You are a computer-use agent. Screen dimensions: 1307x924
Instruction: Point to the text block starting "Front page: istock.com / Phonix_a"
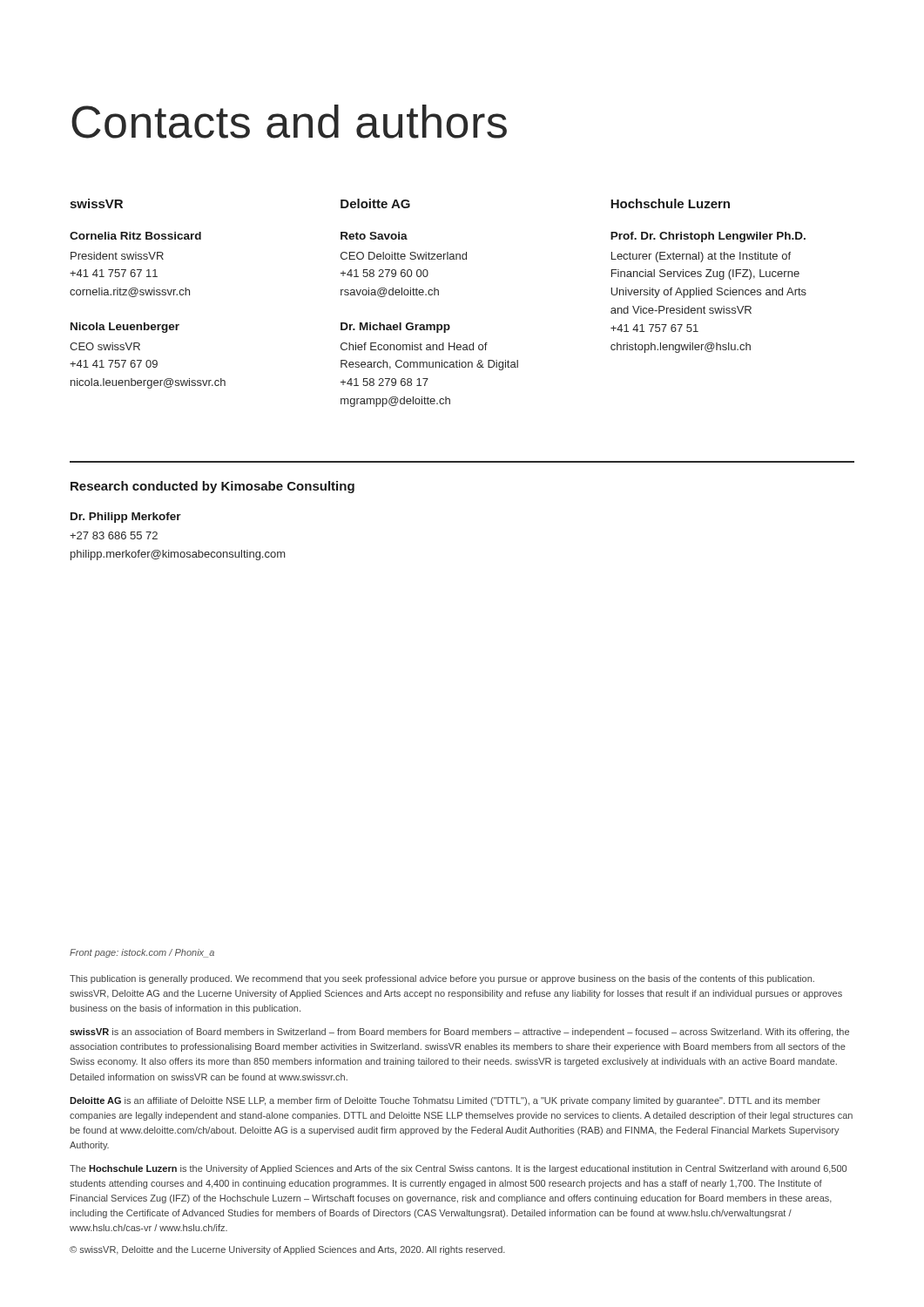[x=142, y=953]
